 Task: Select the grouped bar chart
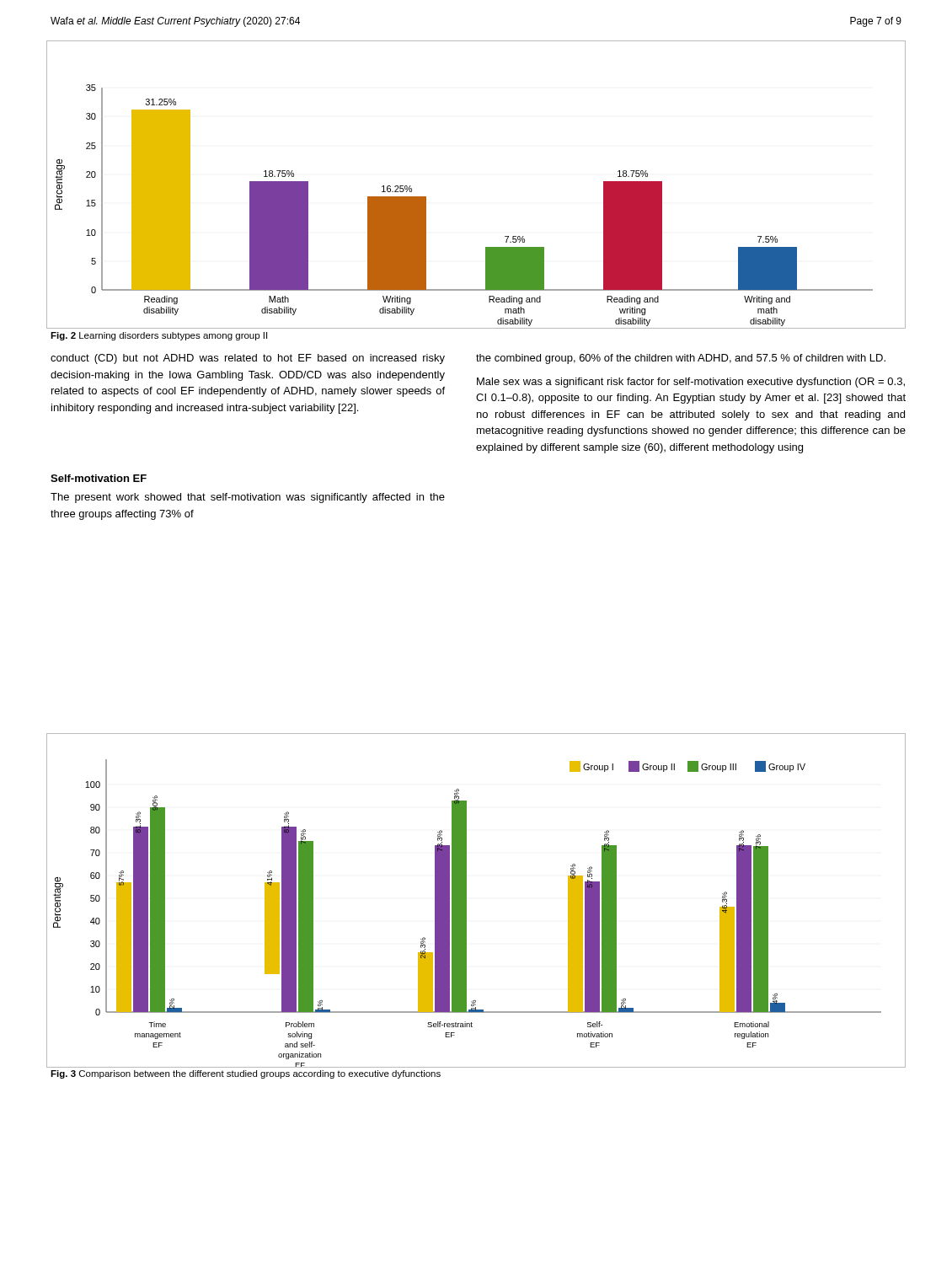click(x=476, y=900)
